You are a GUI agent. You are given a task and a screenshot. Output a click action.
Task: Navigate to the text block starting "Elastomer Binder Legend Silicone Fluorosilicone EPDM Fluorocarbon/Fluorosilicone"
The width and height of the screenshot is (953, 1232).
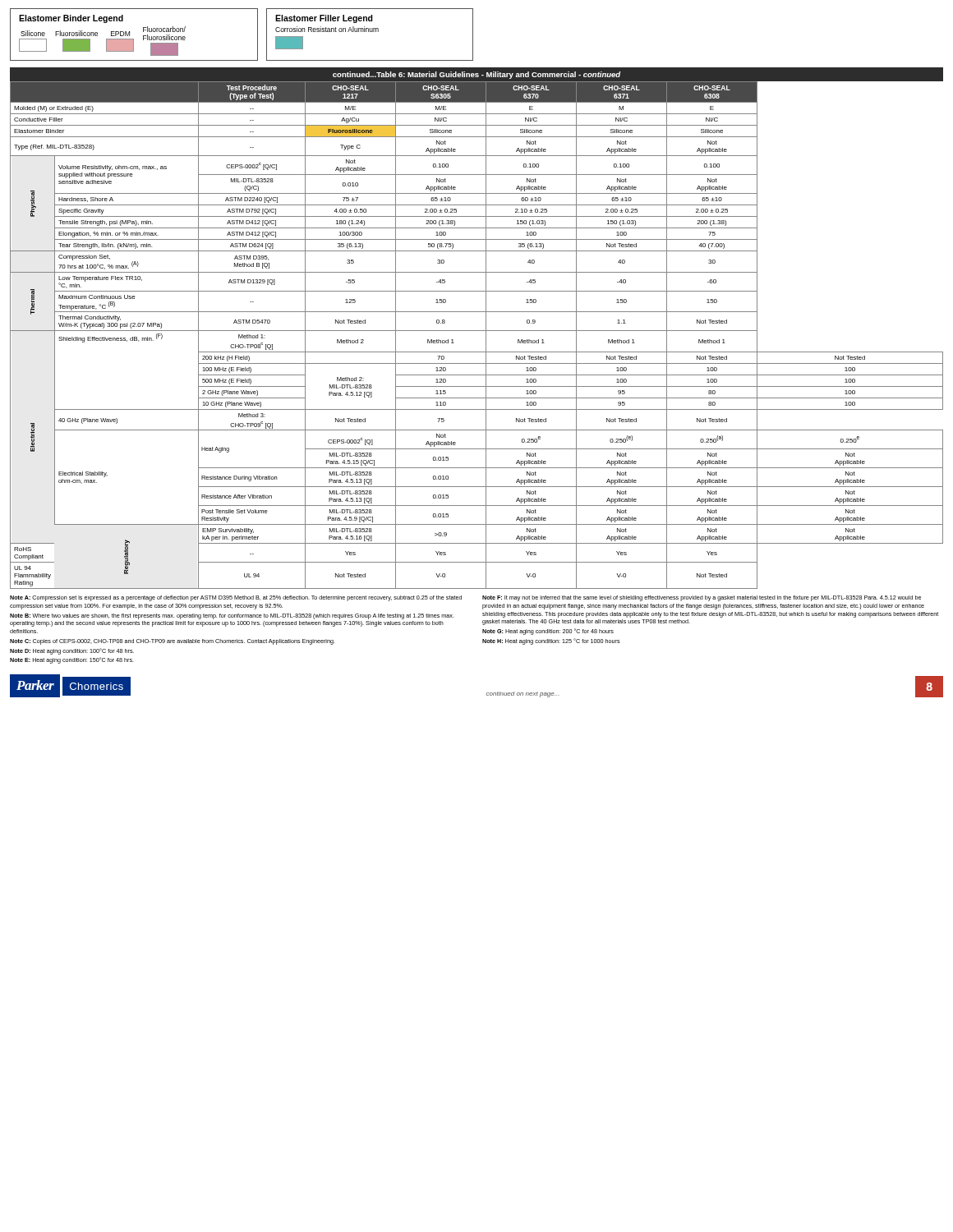tap(134, 34)
